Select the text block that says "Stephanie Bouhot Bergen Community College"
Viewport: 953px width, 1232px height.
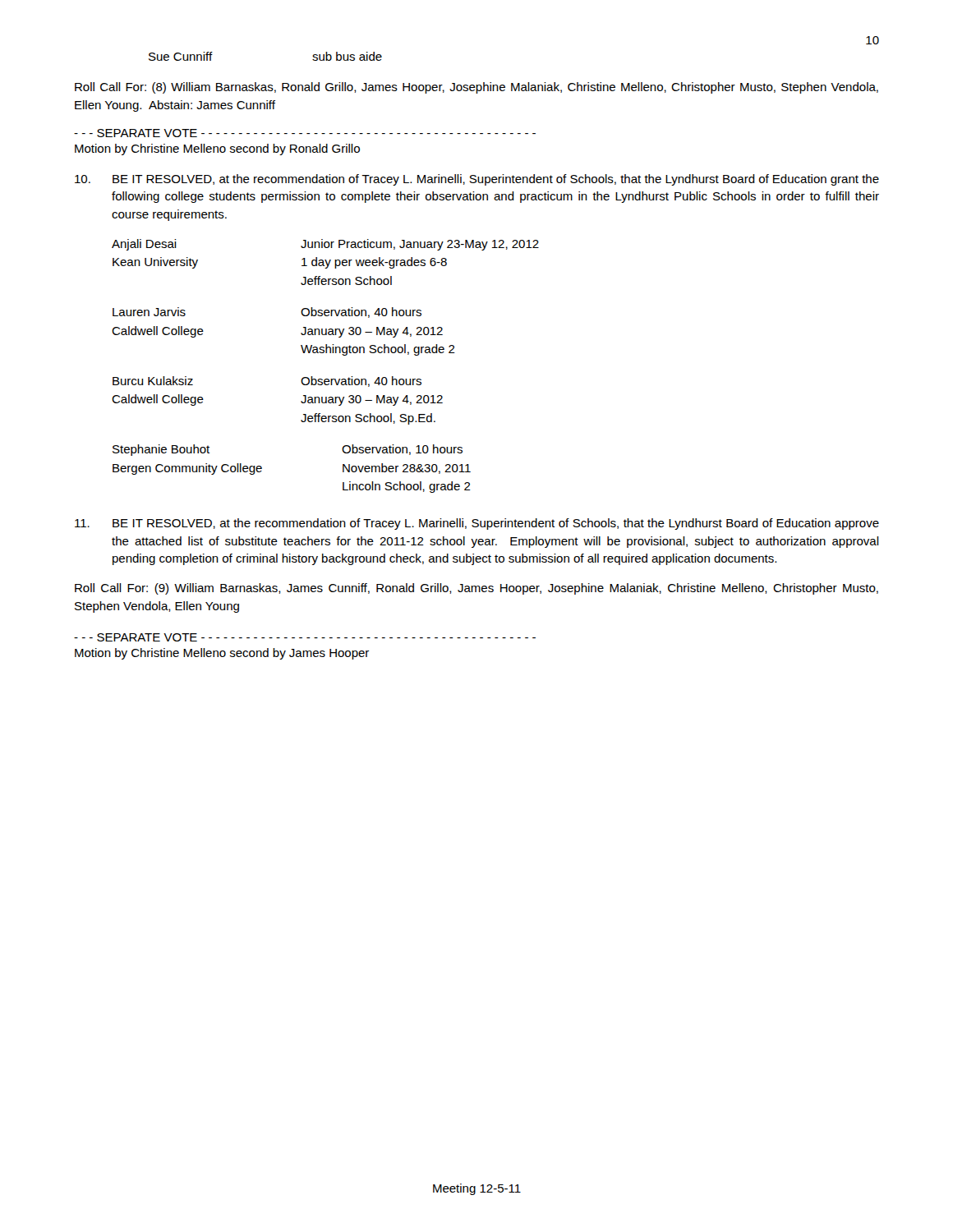coord(159,450)
